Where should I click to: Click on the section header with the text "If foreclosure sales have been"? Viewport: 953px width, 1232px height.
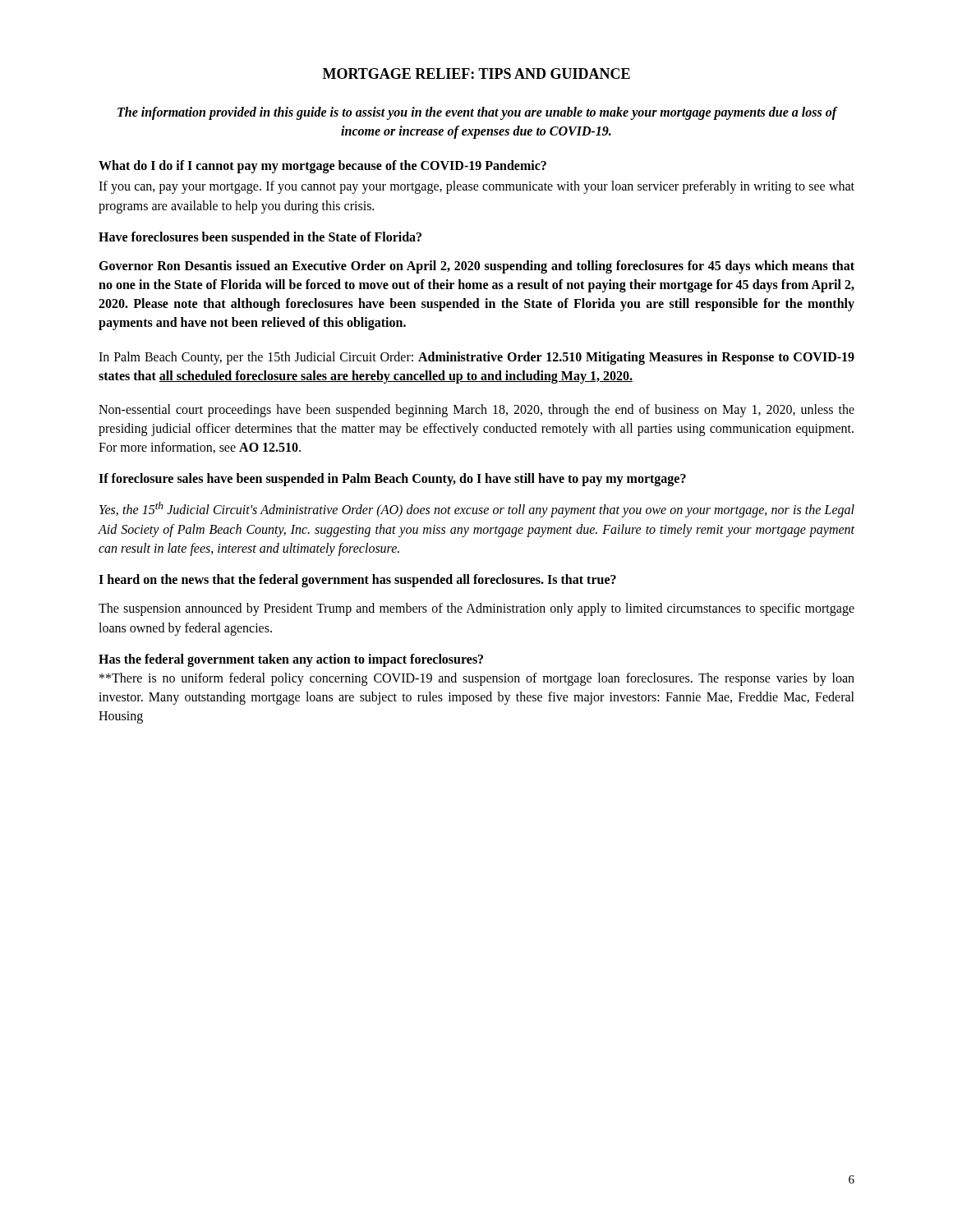[x=392, y=479]
